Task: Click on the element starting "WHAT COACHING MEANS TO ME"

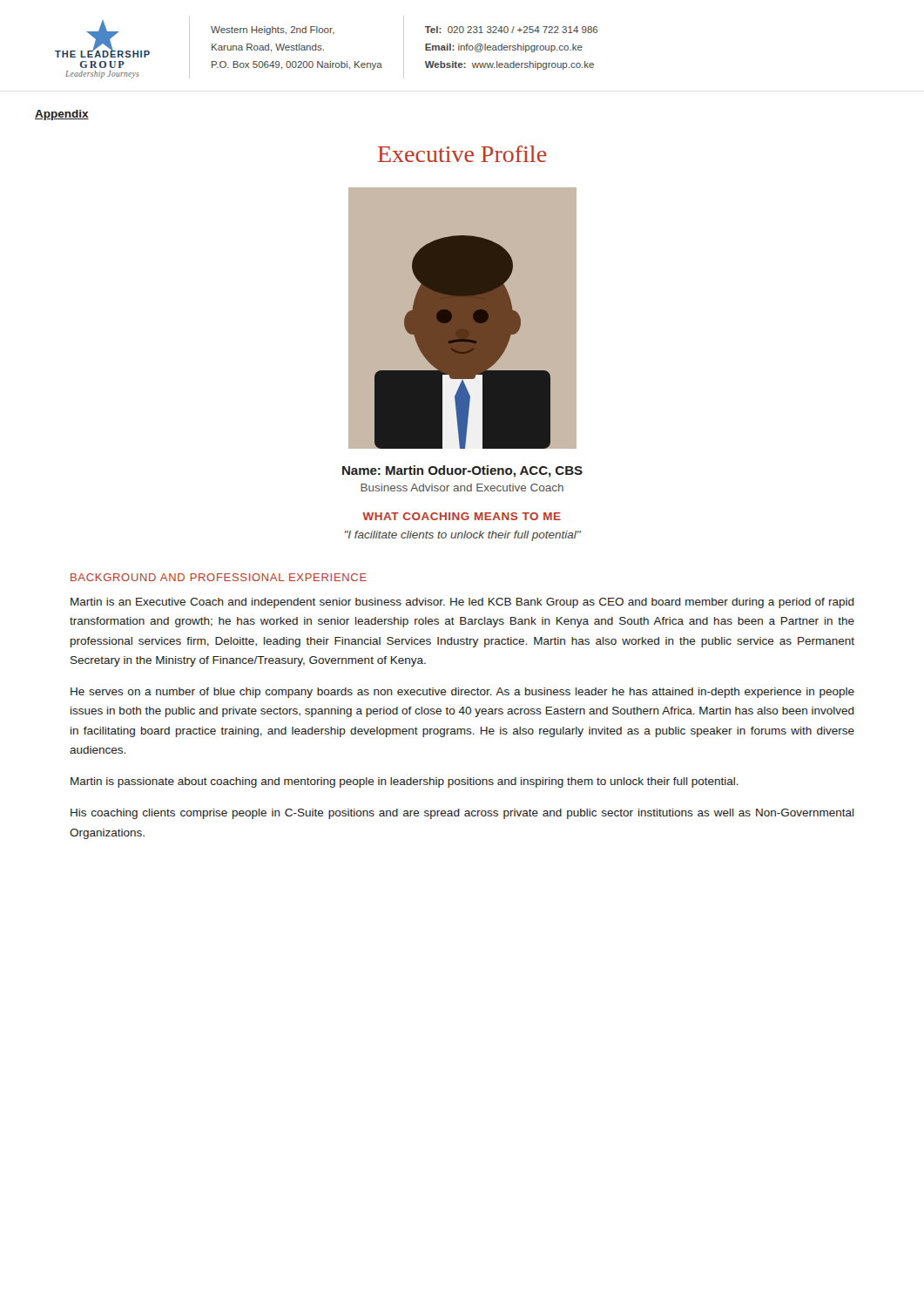Action: point(462,516)
